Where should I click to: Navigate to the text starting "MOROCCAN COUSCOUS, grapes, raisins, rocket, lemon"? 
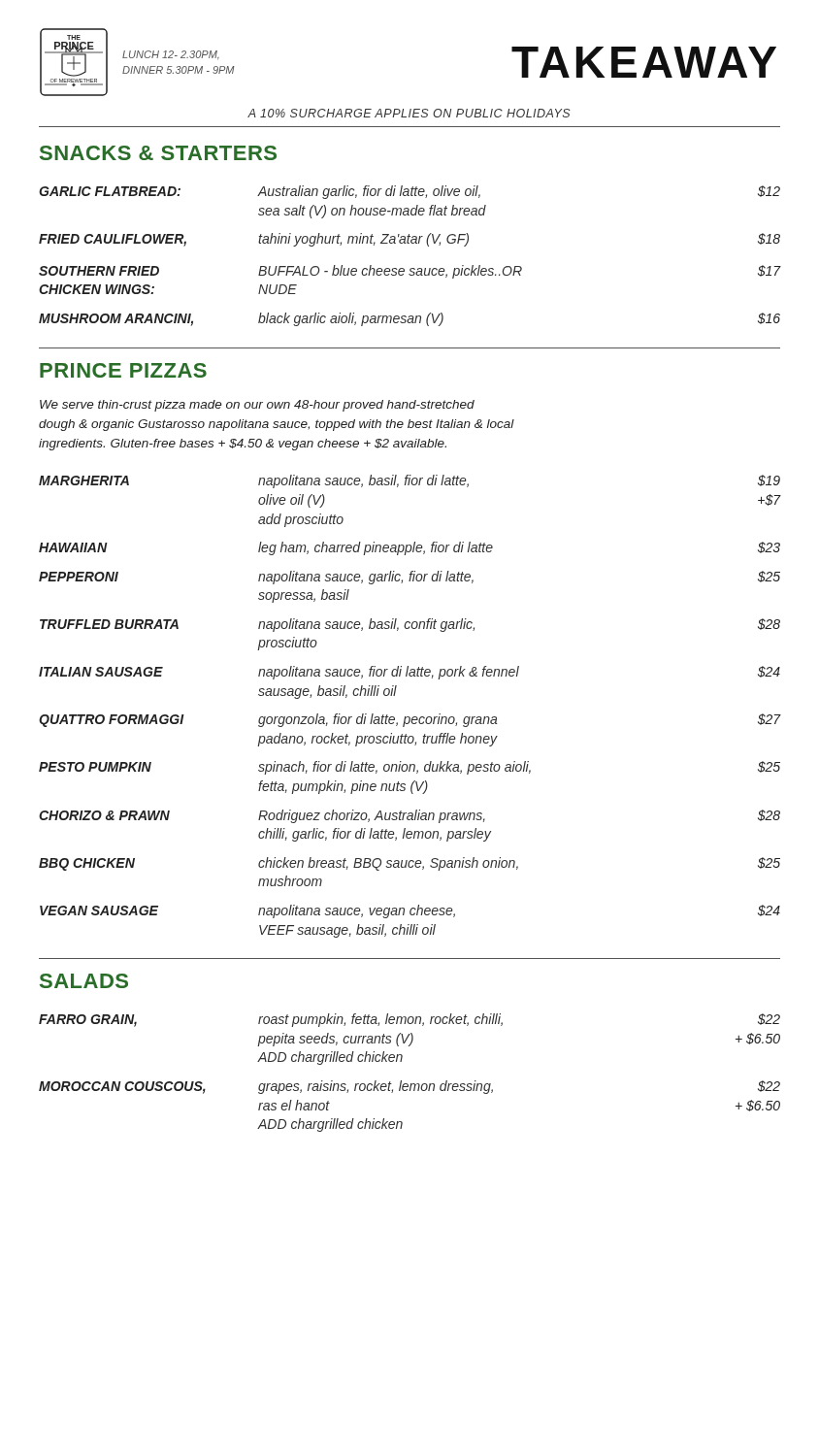click(x=410, y=1087)
